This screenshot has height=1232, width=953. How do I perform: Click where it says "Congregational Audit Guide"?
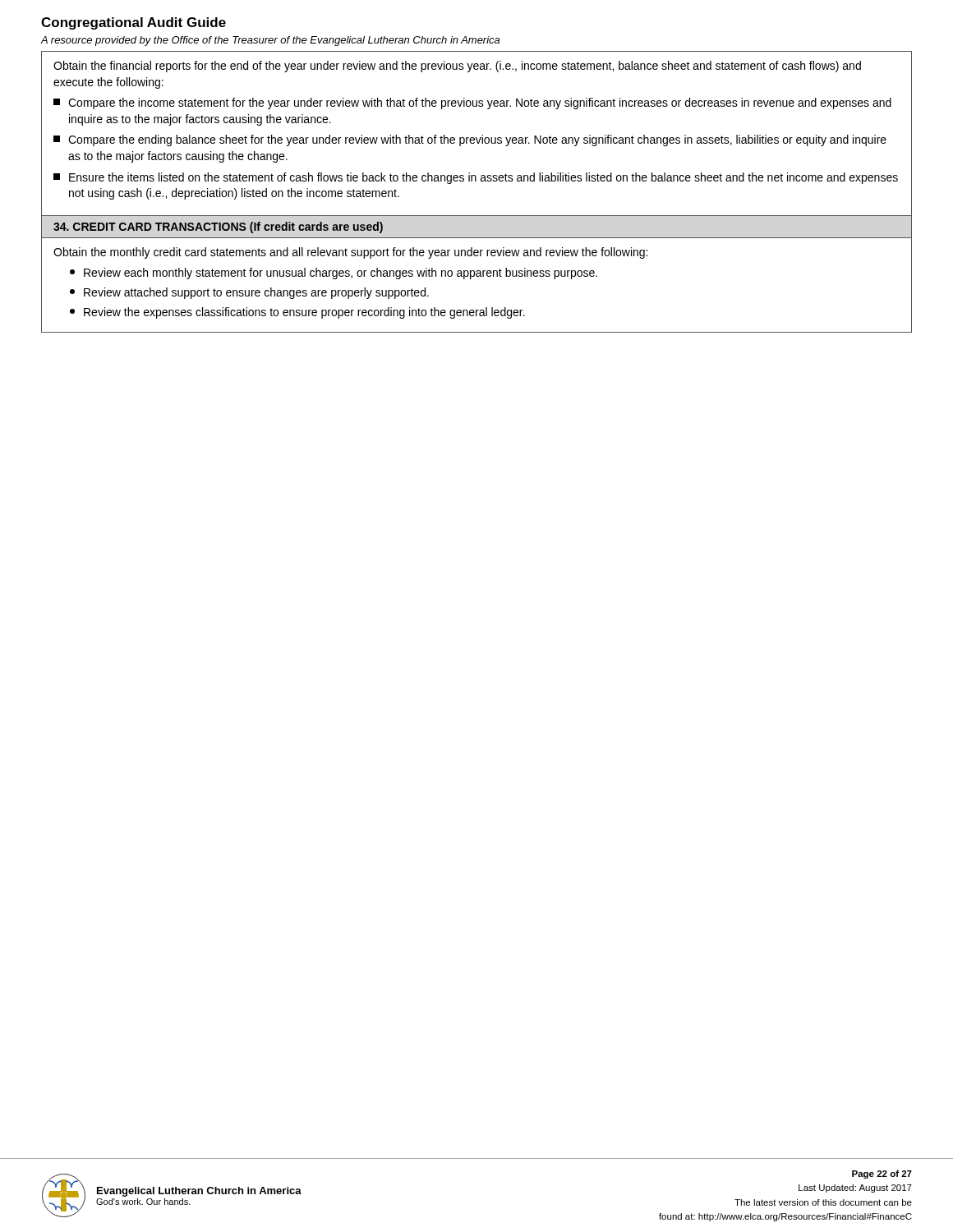tap(134, 23)
